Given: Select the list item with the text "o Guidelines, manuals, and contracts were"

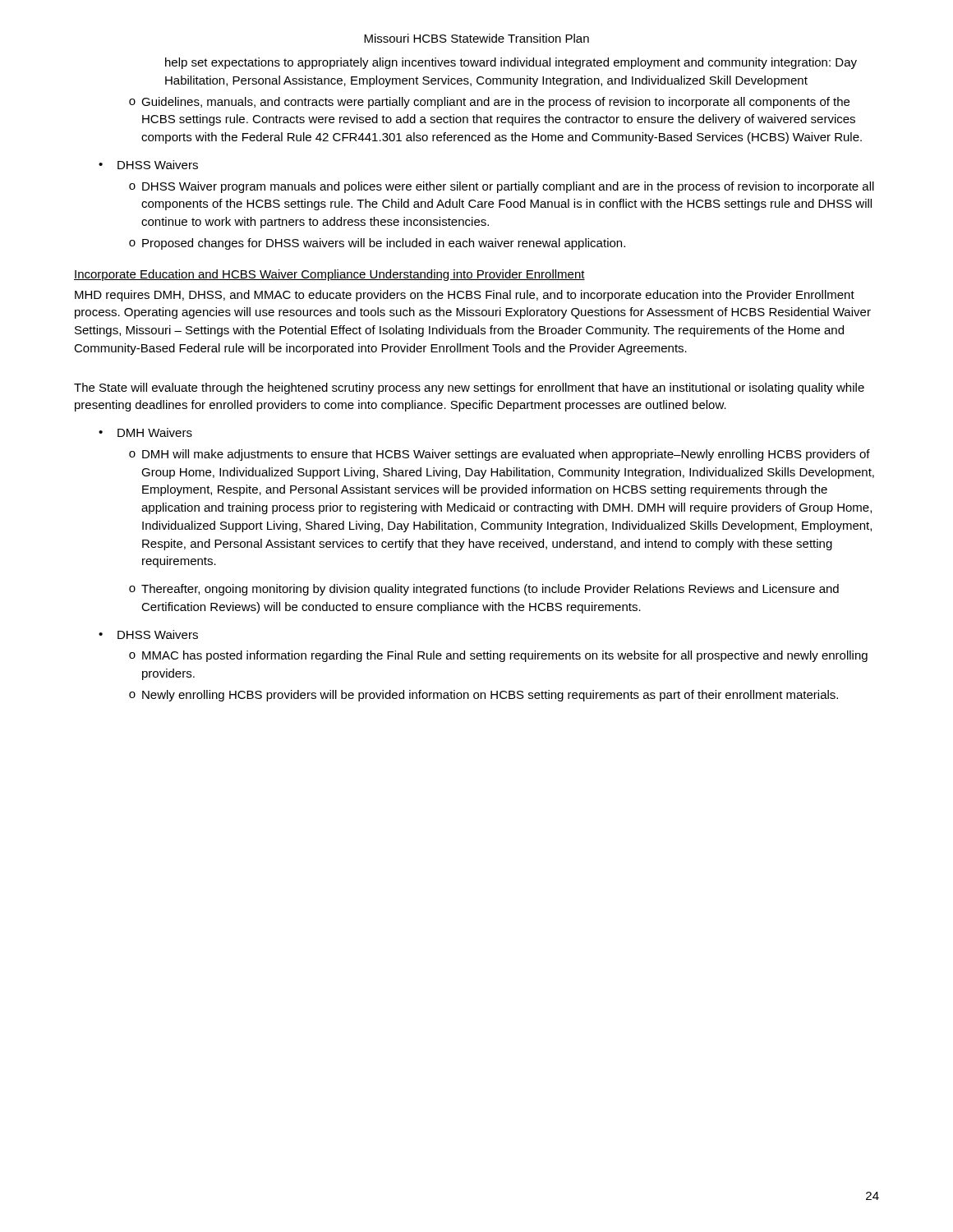Looking at the screenshot, I should pyautogui.click(x=501, y=119).
